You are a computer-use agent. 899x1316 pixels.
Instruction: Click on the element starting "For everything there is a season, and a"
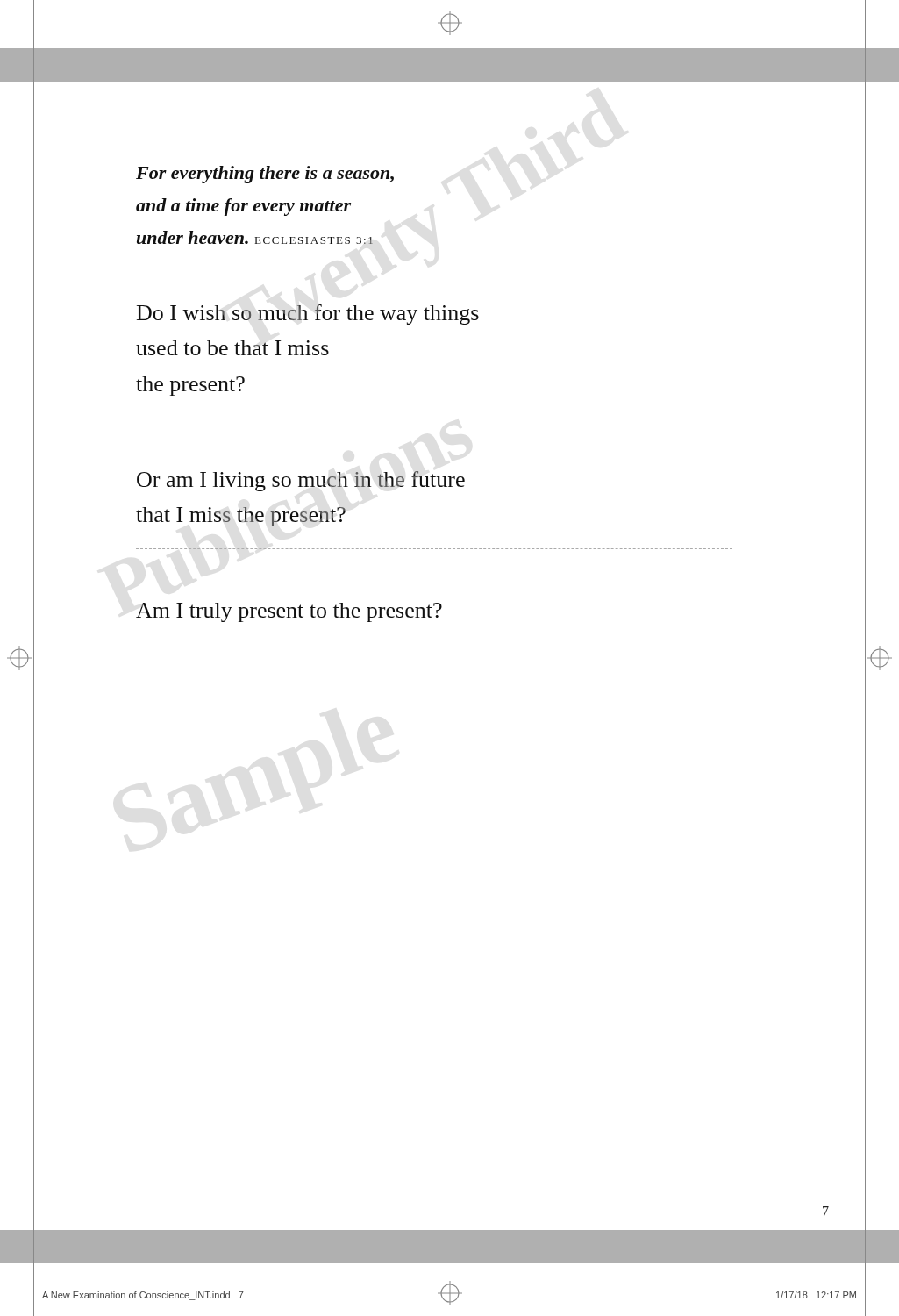tap(265, 175)
